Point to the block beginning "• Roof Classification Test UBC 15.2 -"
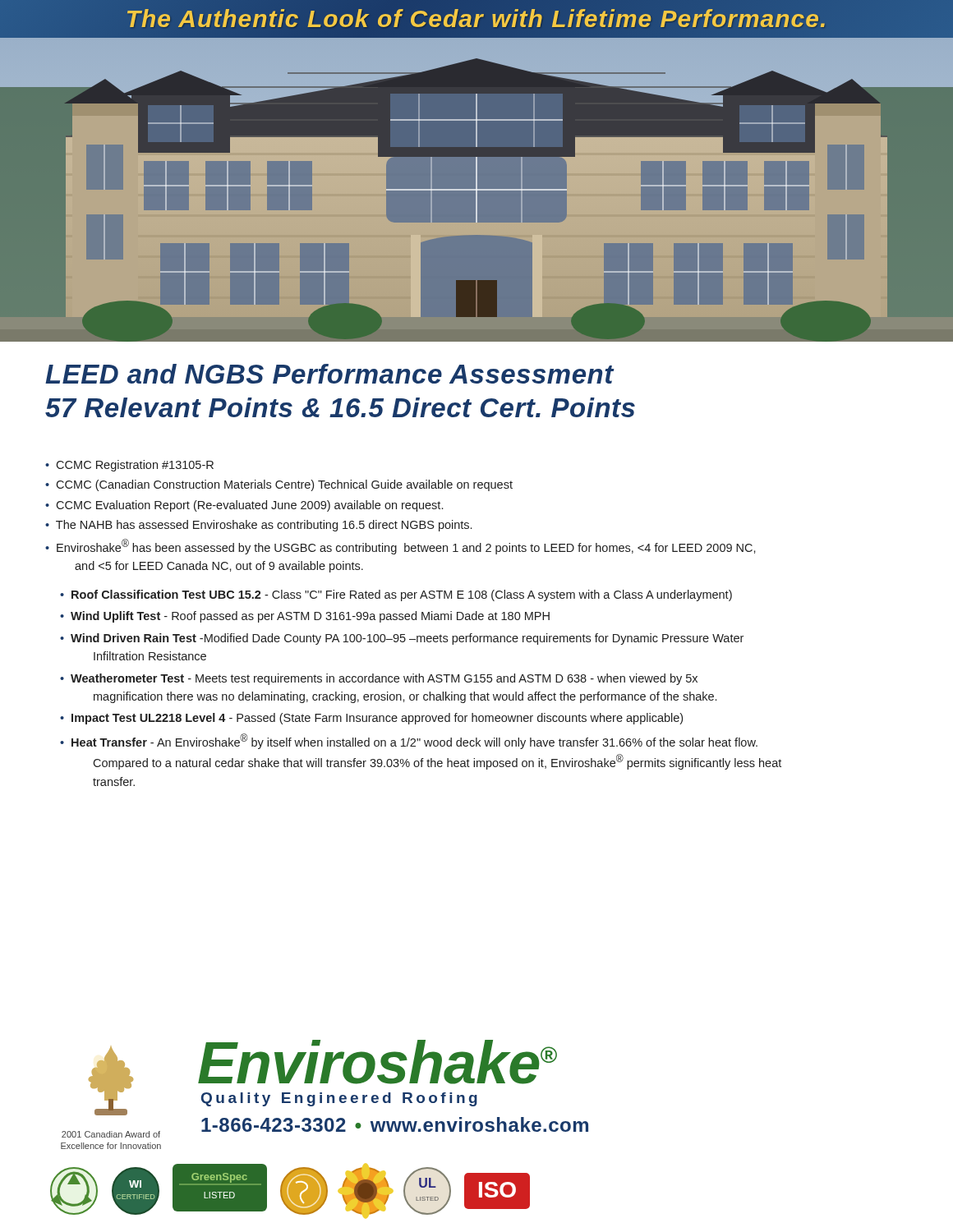The height and width of the screenshot is (1232, 953). tap(396, 594)
